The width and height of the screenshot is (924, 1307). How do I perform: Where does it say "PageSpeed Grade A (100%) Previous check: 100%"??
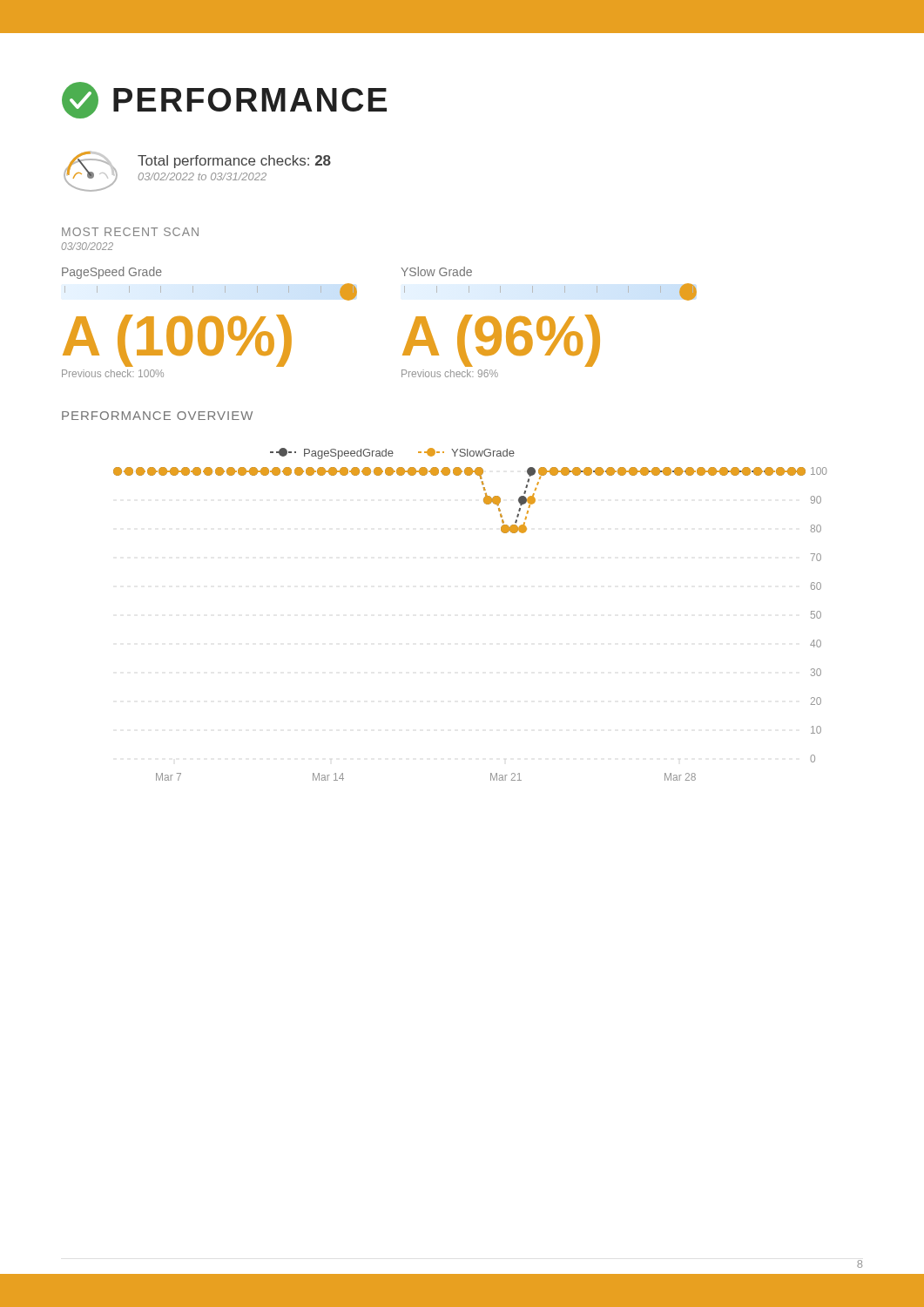pyautogui.click(x=231, y=322)
